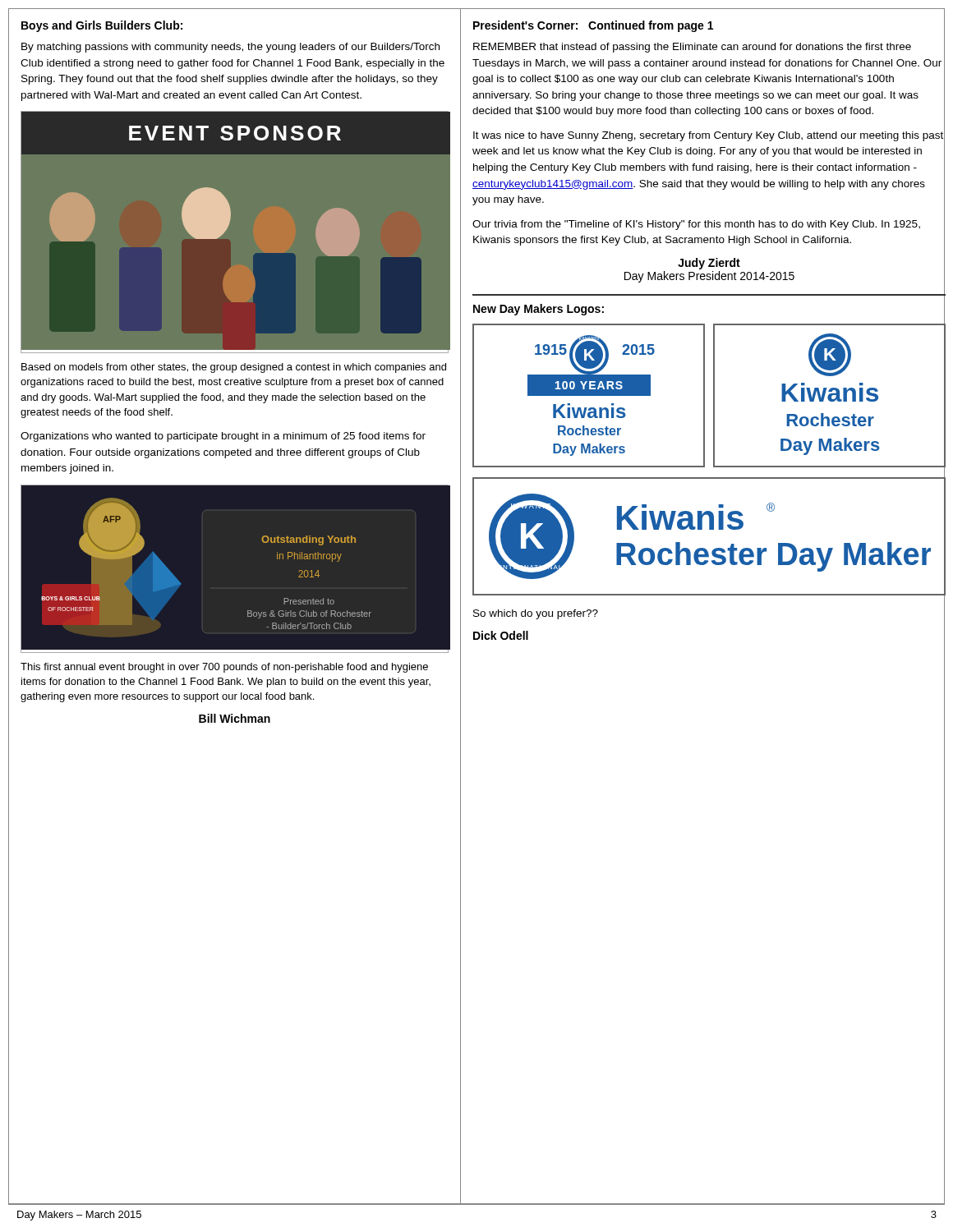Find the text containing "So which do you prefer??"
The width and height of the screenshot is (953, 1232).
click(535, 613)
